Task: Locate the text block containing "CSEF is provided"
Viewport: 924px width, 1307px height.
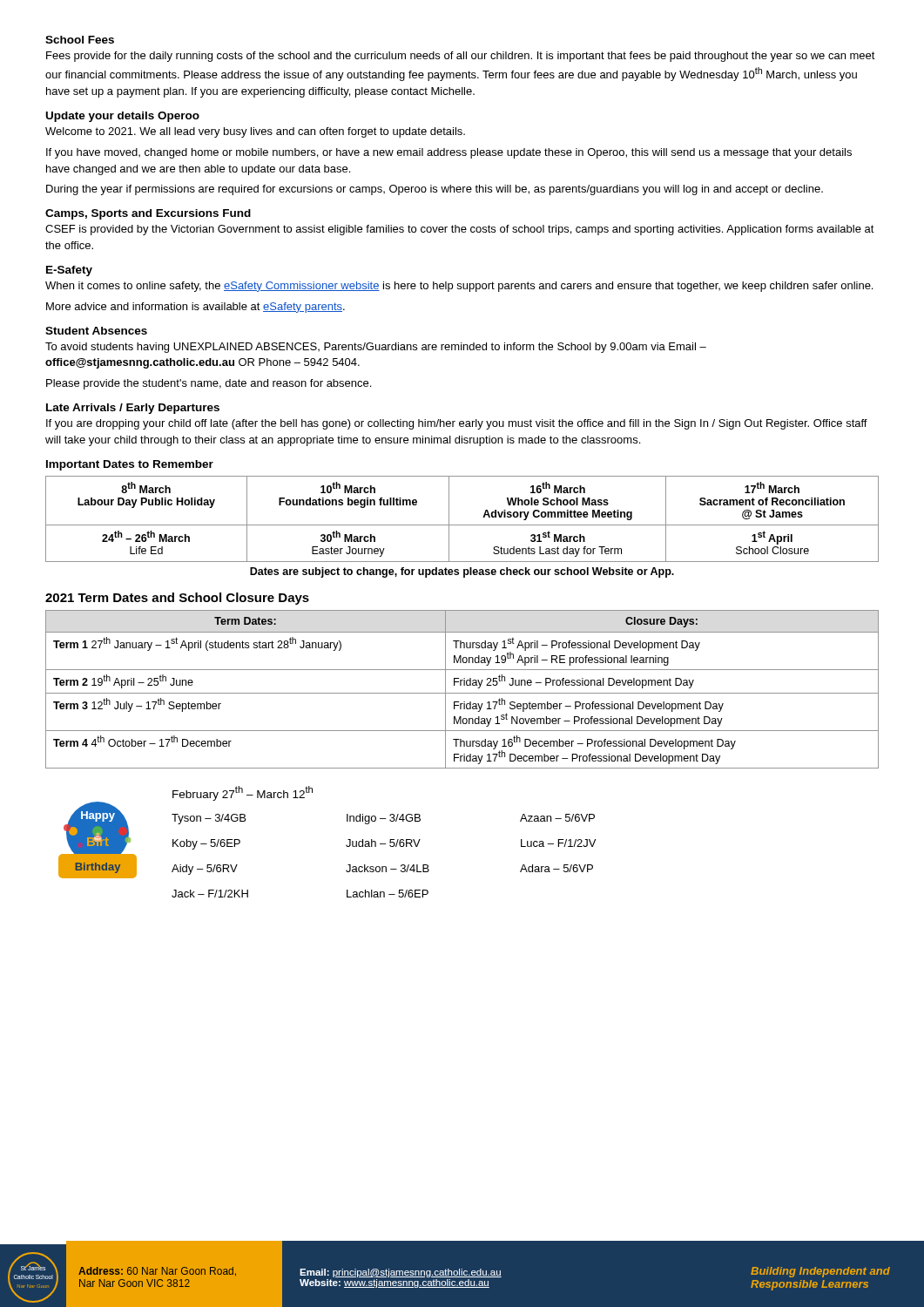Action: 460,237
